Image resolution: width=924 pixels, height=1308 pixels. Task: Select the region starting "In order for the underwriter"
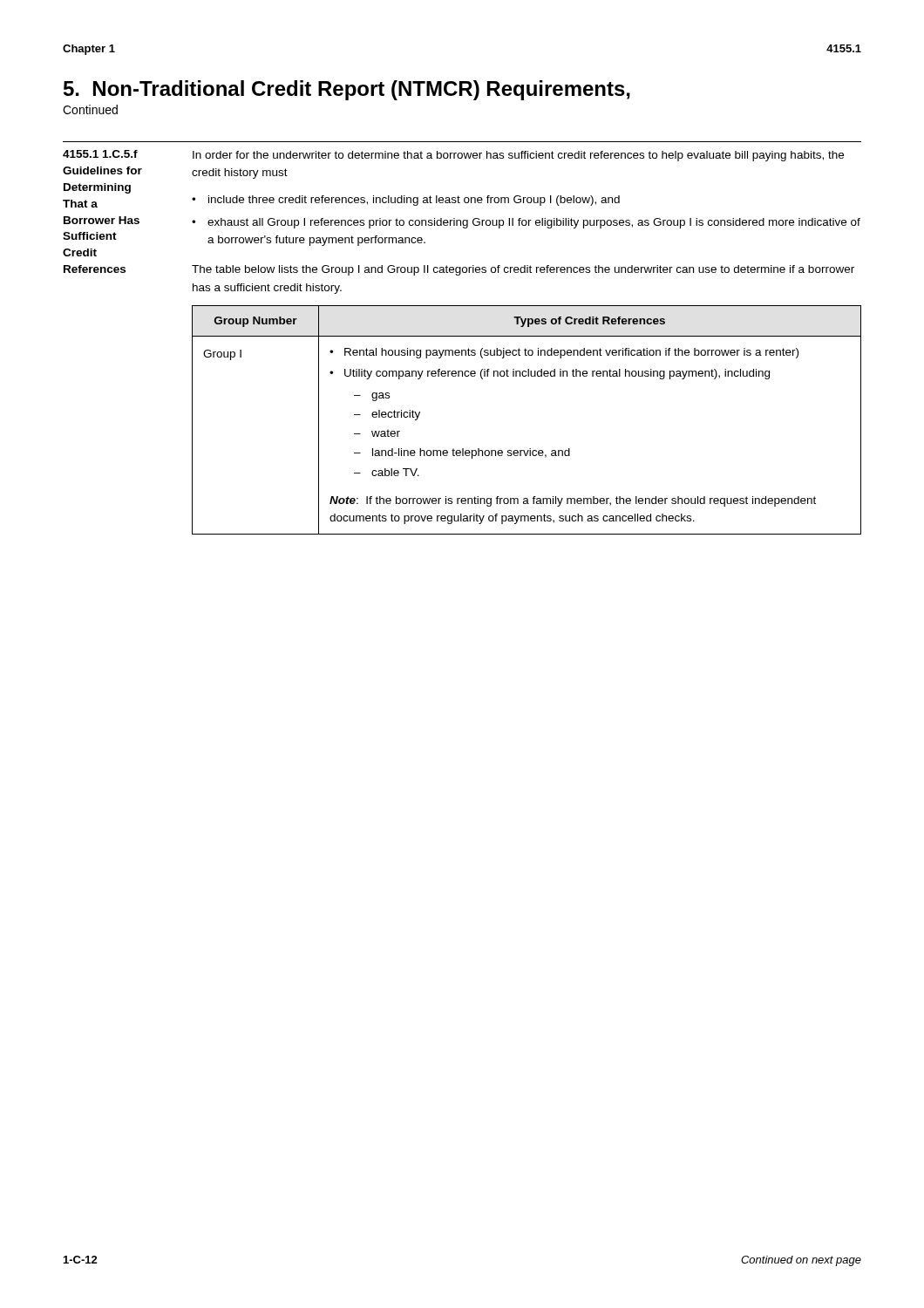(x=526, y=164)
